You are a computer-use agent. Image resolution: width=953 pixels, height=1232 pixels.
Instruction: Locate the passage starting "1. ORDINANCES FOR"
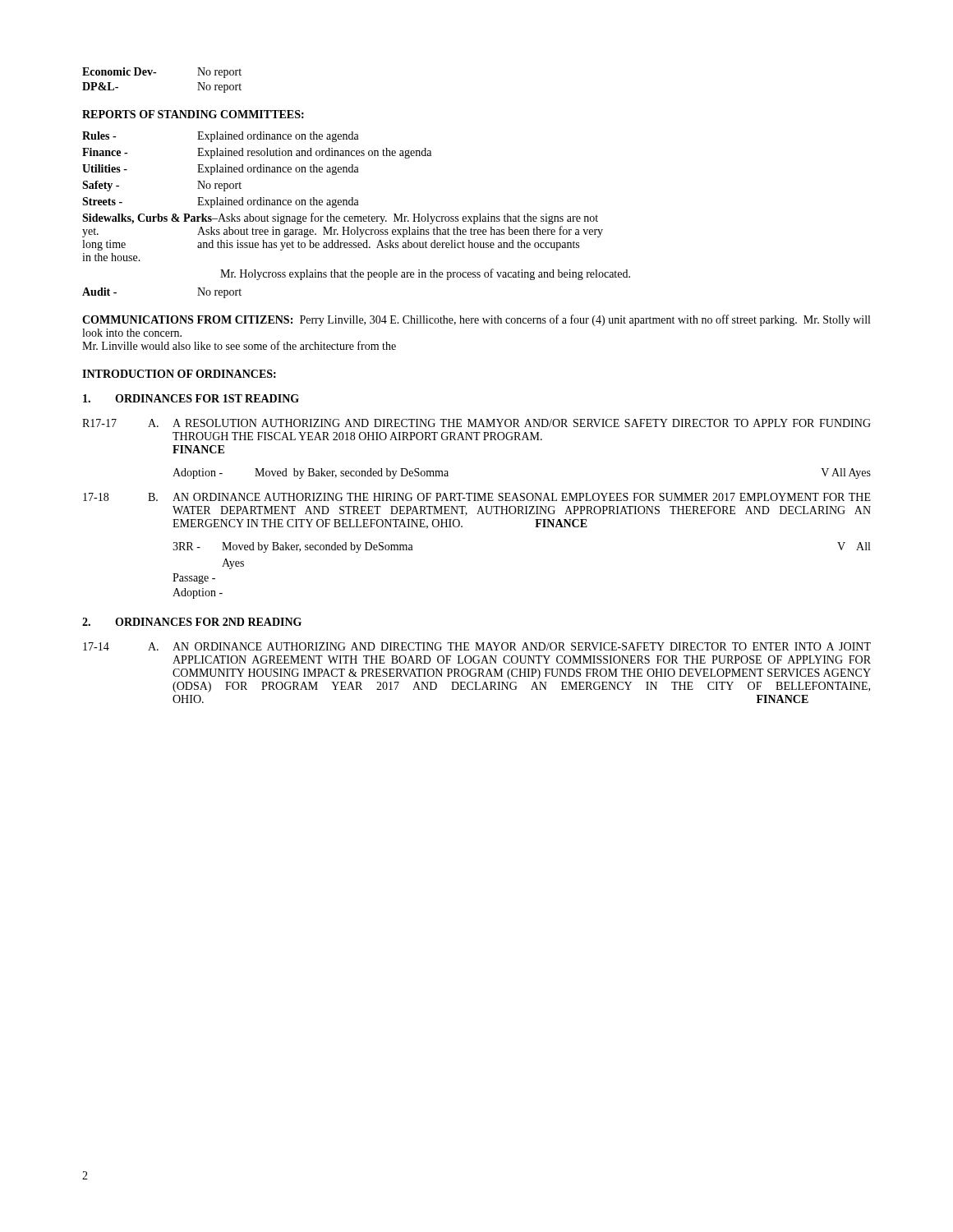[x=191, y=398]
